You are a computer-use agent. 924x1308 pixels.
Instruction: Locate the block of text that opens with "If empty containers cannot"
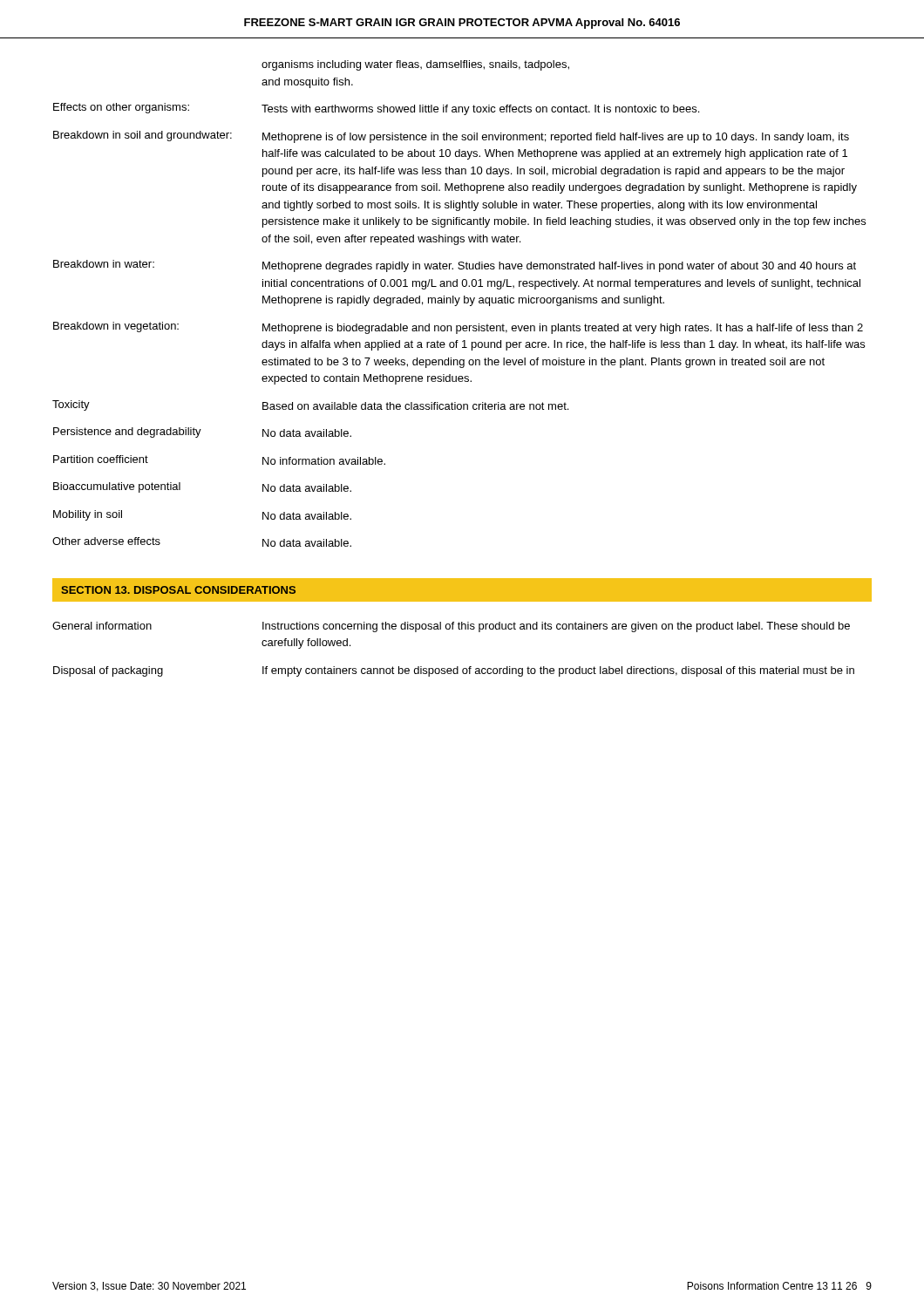pos(558,670)
